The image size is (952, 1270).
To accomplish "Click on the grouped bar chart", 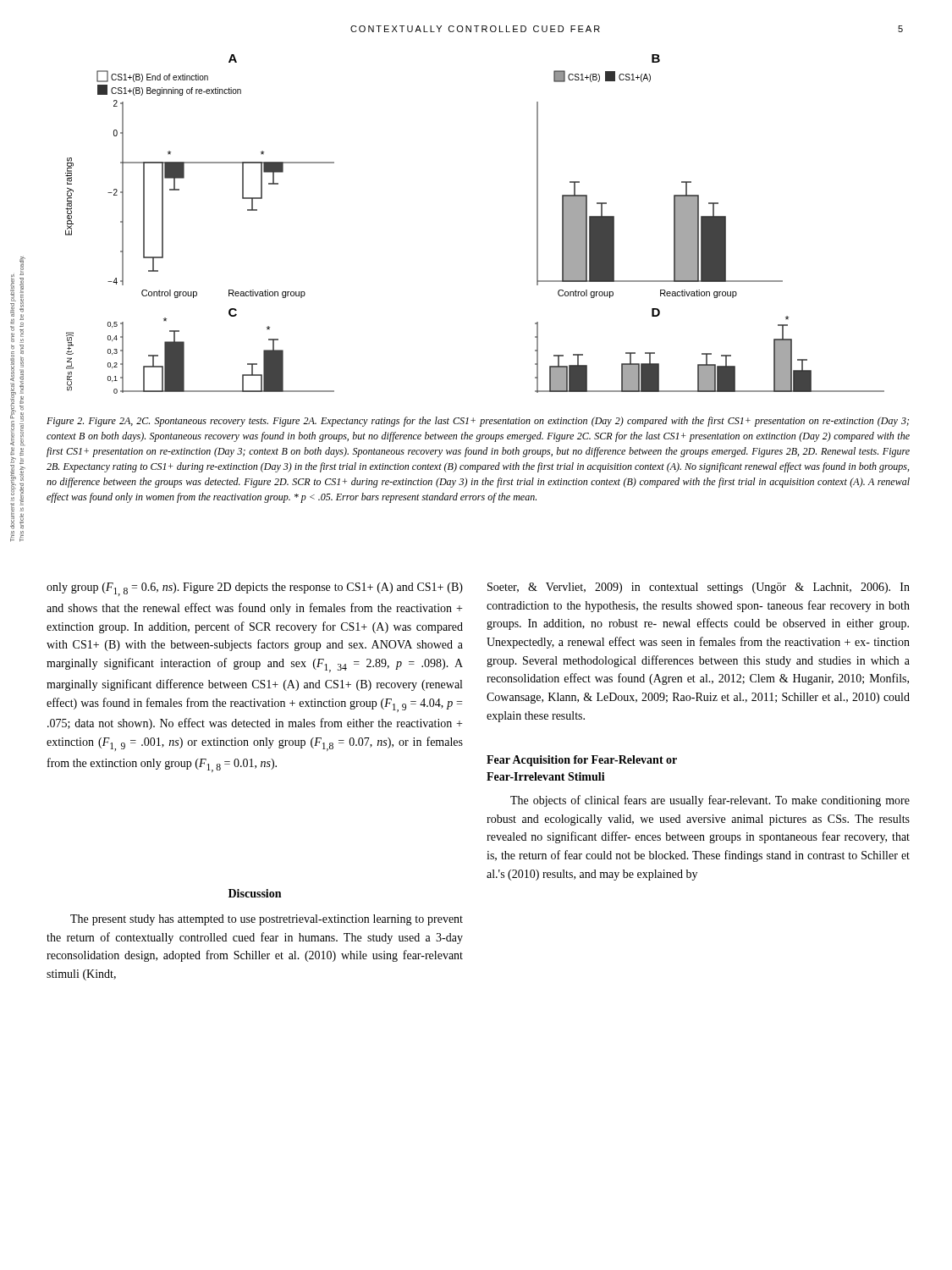I will click(478, 220).
